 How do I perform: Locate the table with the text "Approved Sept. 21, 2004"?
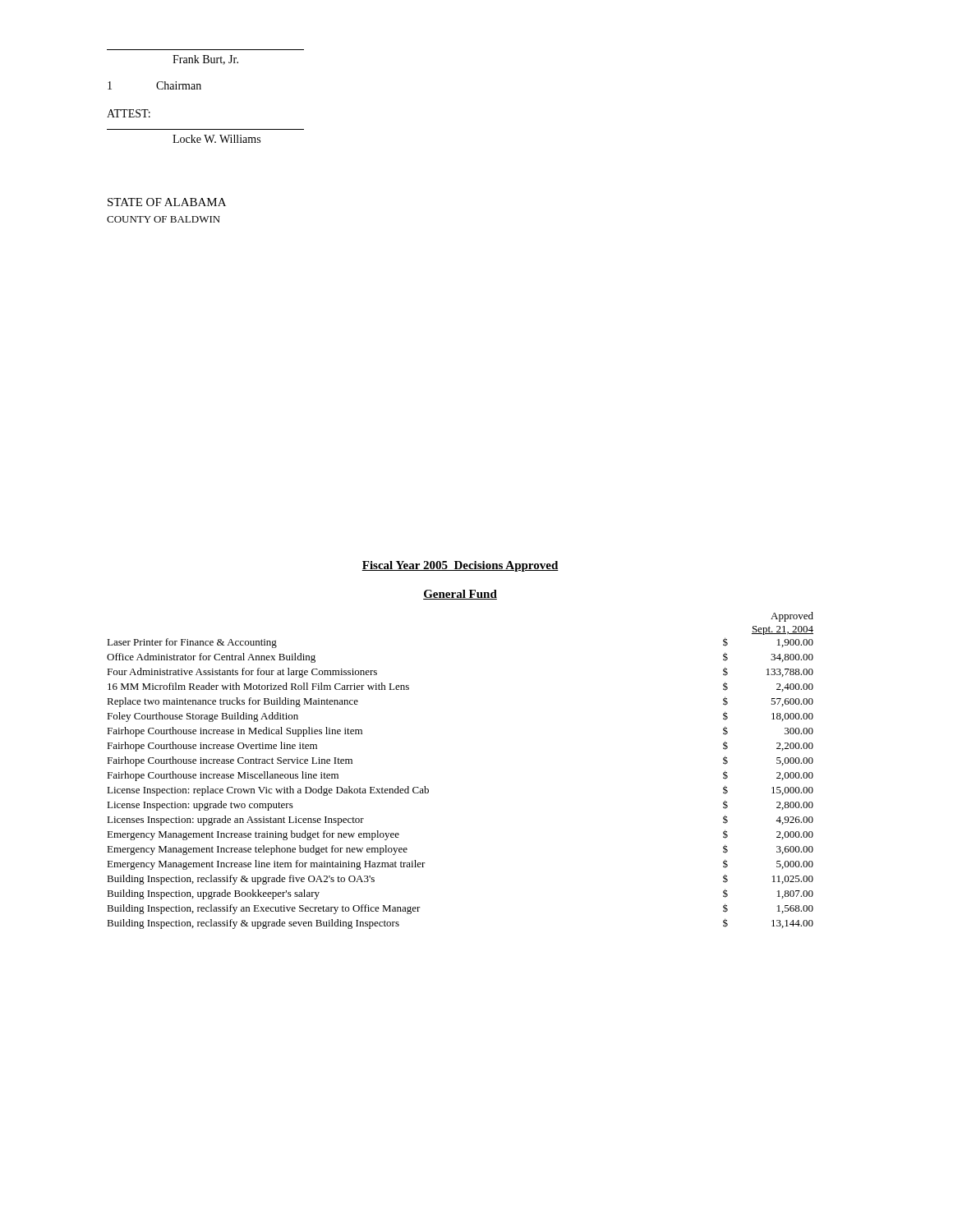460,770
